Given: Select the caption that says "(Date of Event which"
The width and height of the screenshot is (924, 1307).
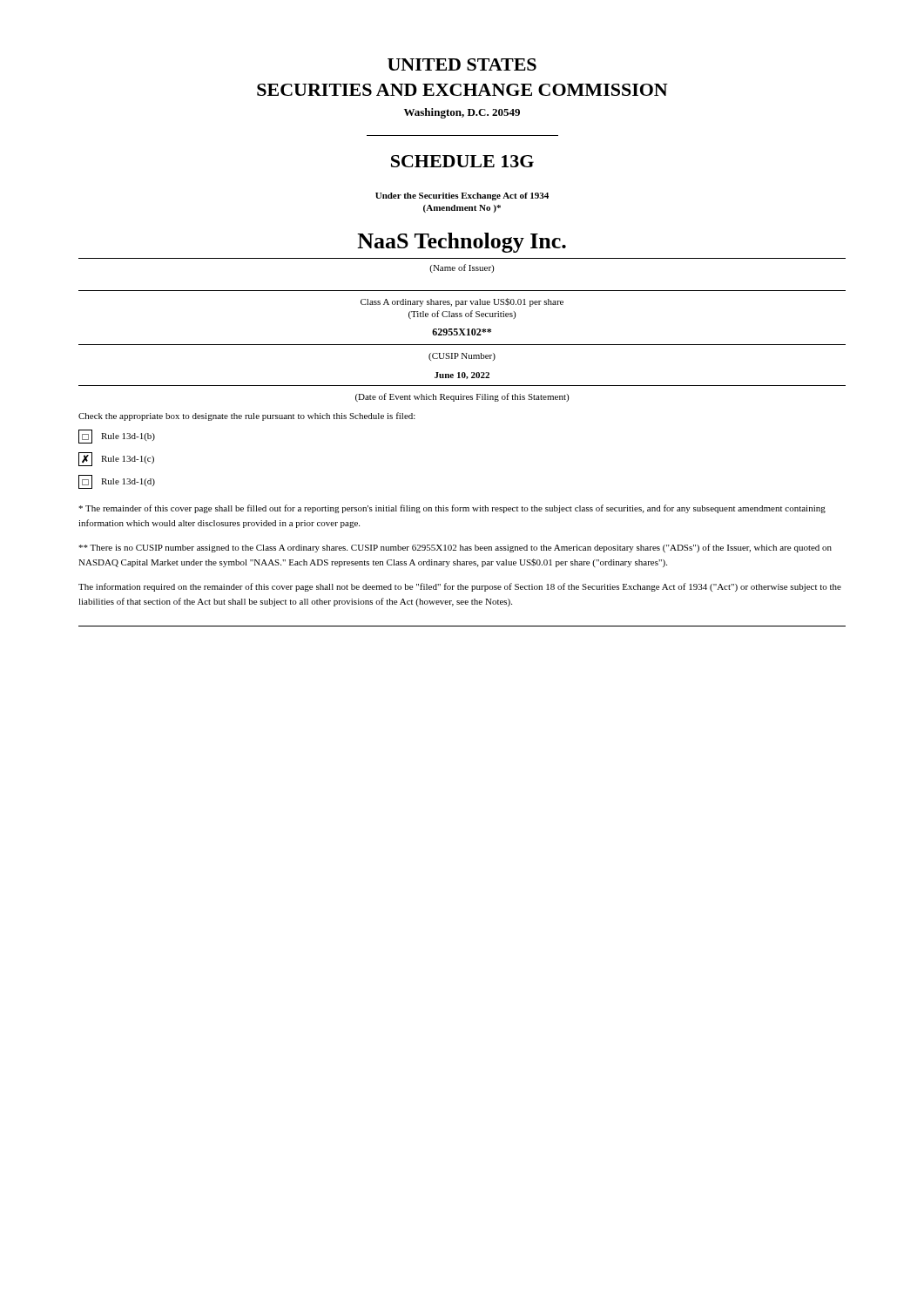Looking at the screenshot, I should (x=462, y=397).
